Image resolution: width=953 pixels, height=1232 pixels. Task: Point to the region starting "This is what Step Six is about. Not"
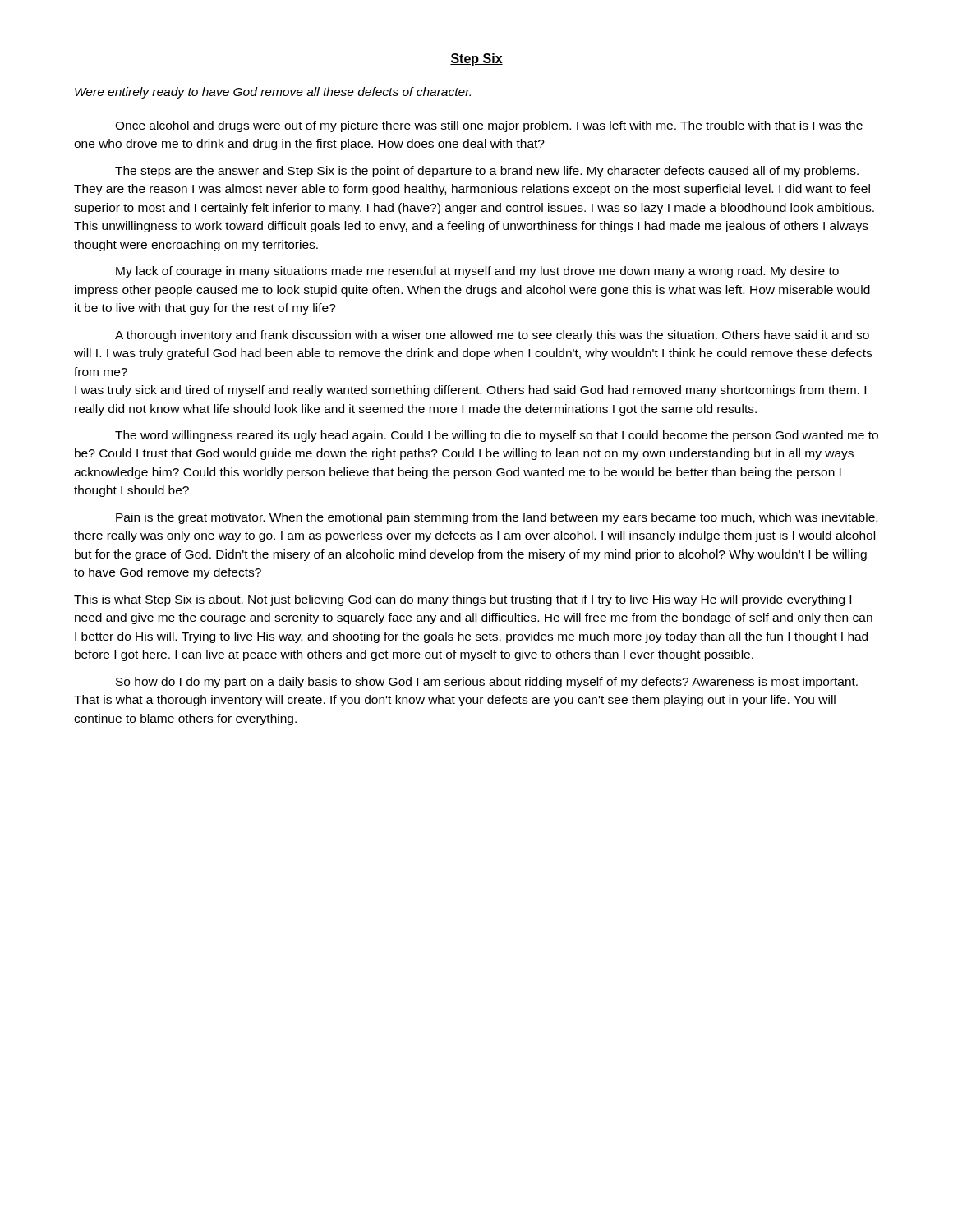(x=473, y=627)
